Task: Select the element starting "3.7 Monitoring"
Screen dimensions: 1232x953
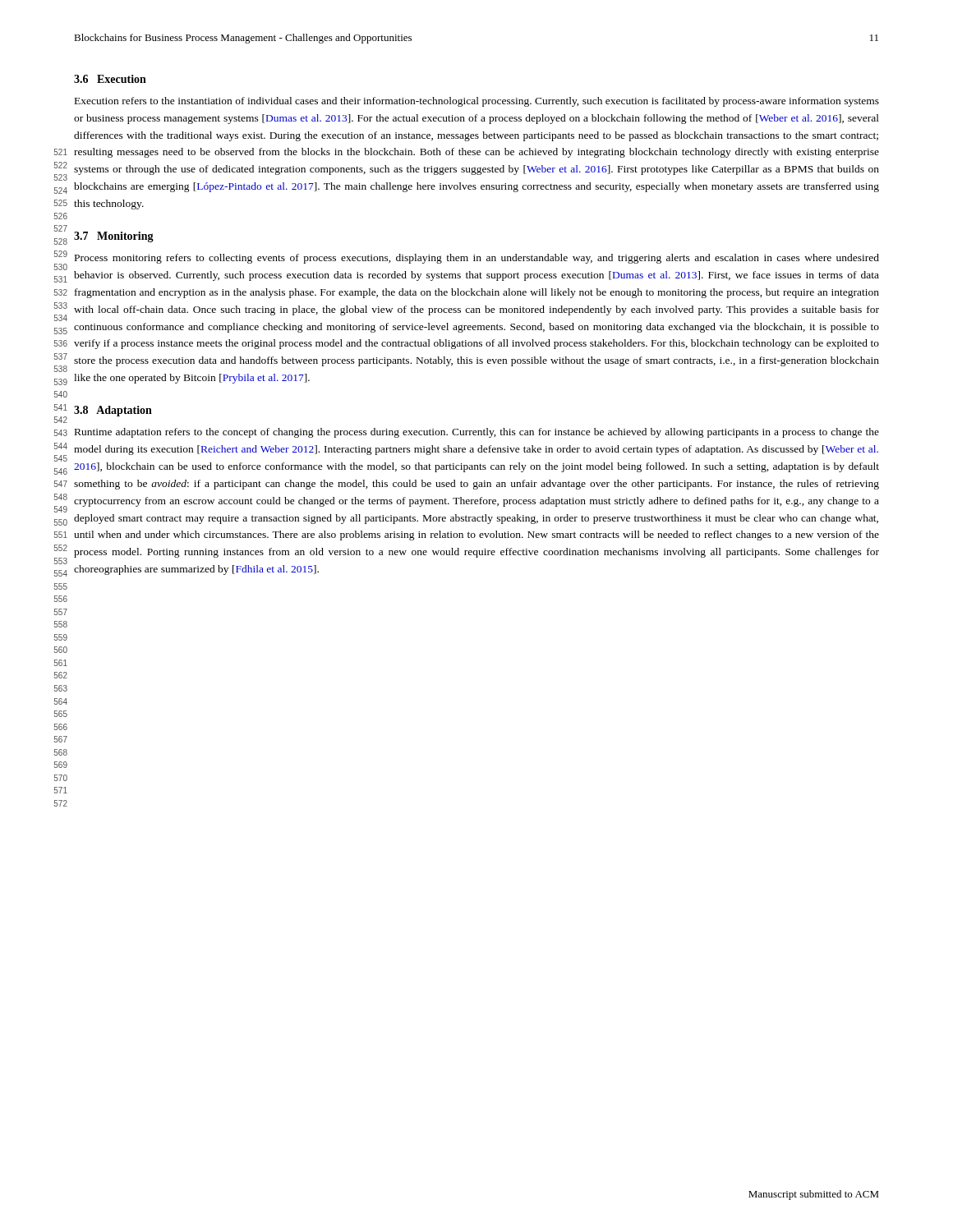Action: [114, 236]
